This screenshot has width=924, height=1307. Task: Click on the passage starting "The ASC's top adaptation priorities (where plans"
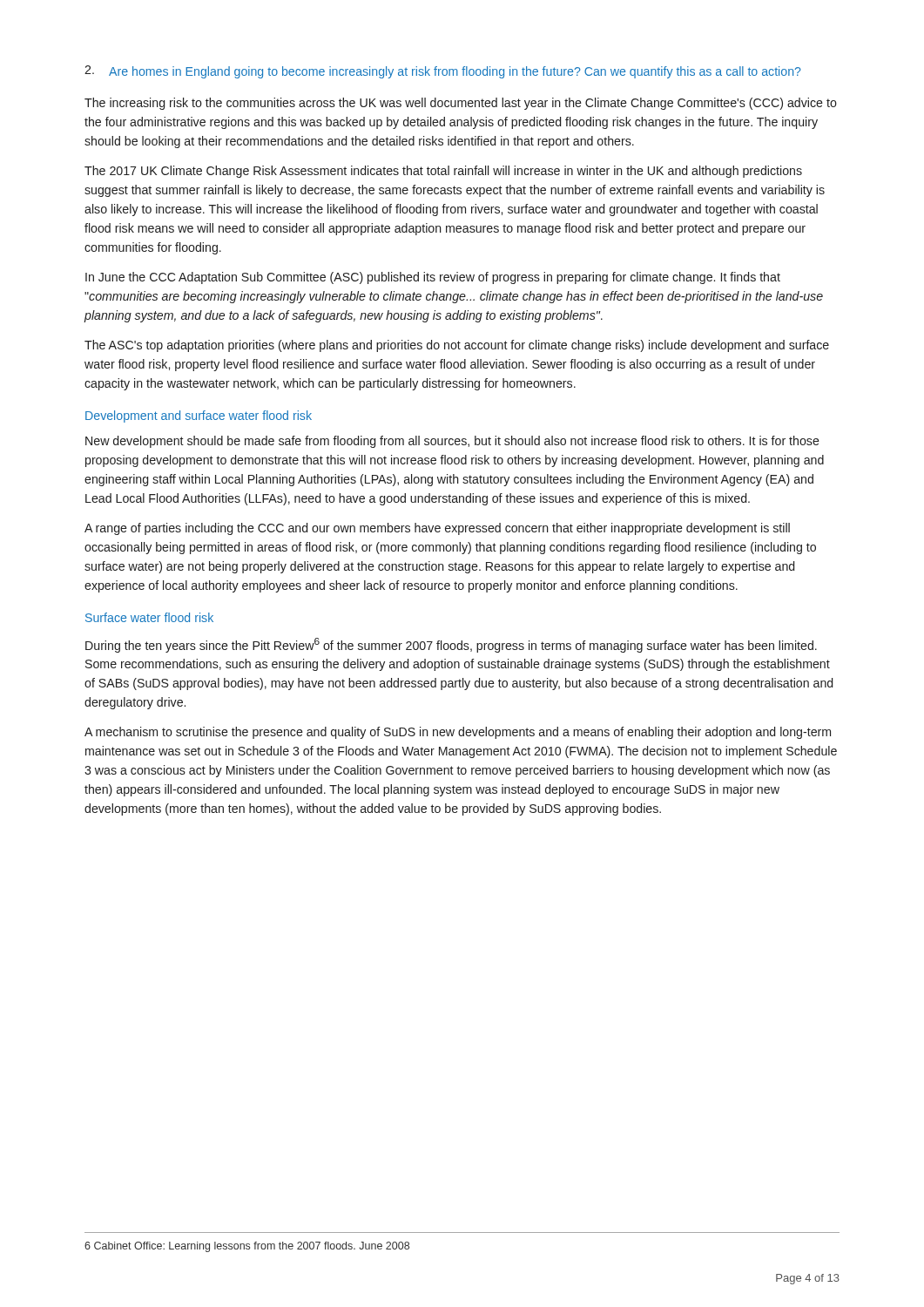[462, 364]
